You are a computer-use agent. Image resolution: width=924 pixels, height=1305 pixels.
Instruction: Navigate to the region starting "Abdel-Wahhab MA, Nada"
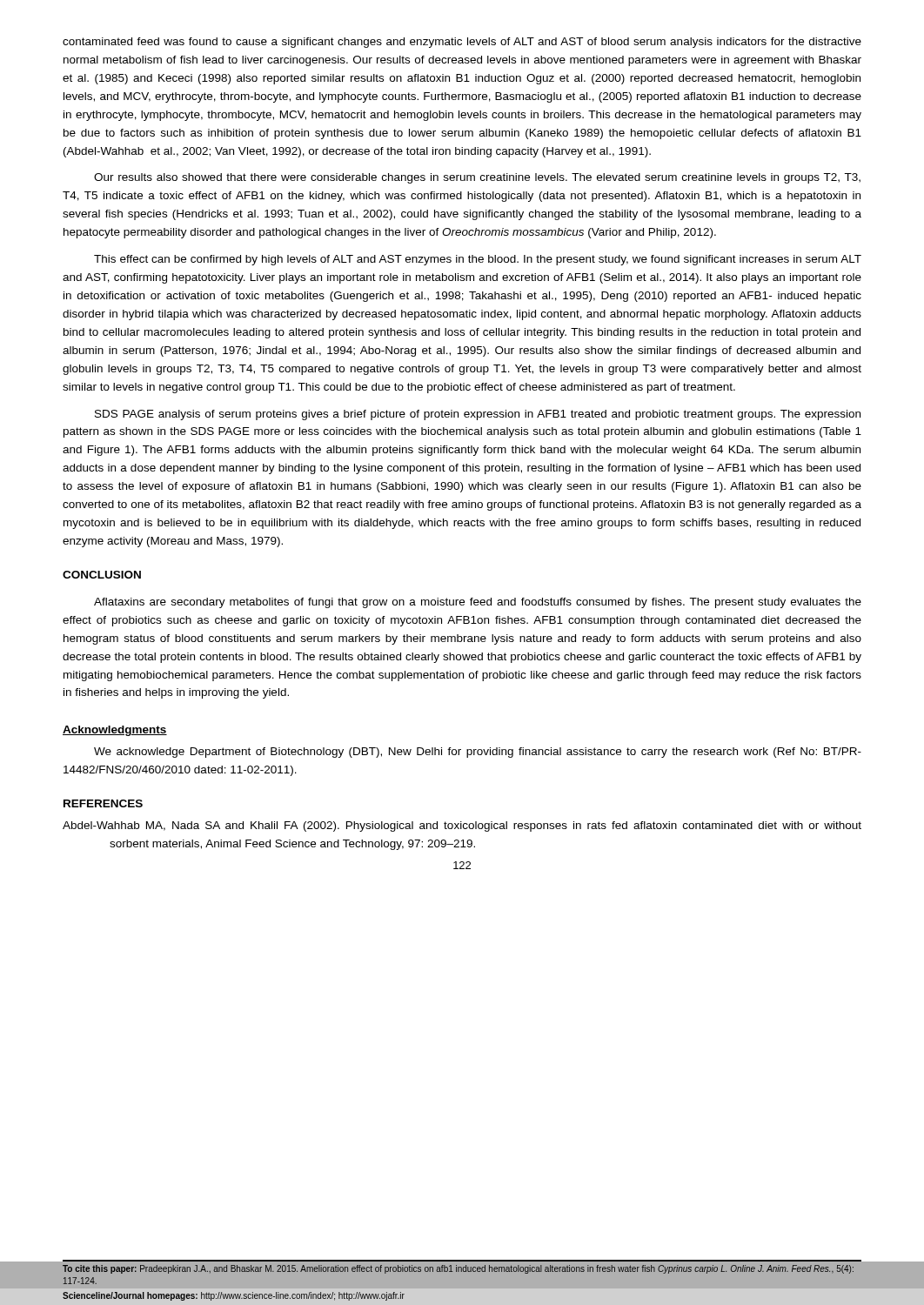[x=462, y=834]
